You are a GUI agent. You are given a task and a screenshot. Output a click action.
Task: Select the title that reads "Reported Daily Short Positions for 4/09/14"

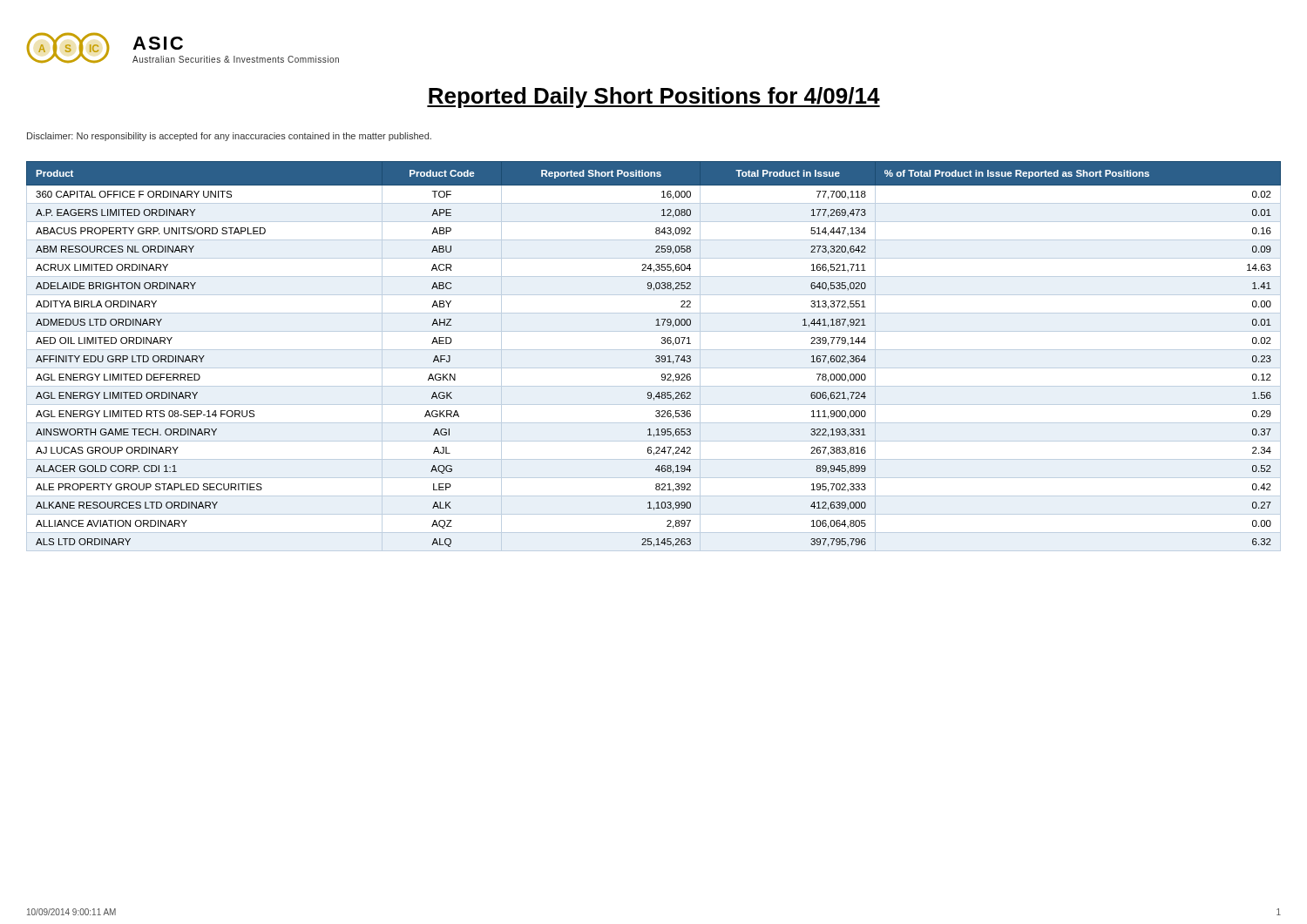coord(654,96)
